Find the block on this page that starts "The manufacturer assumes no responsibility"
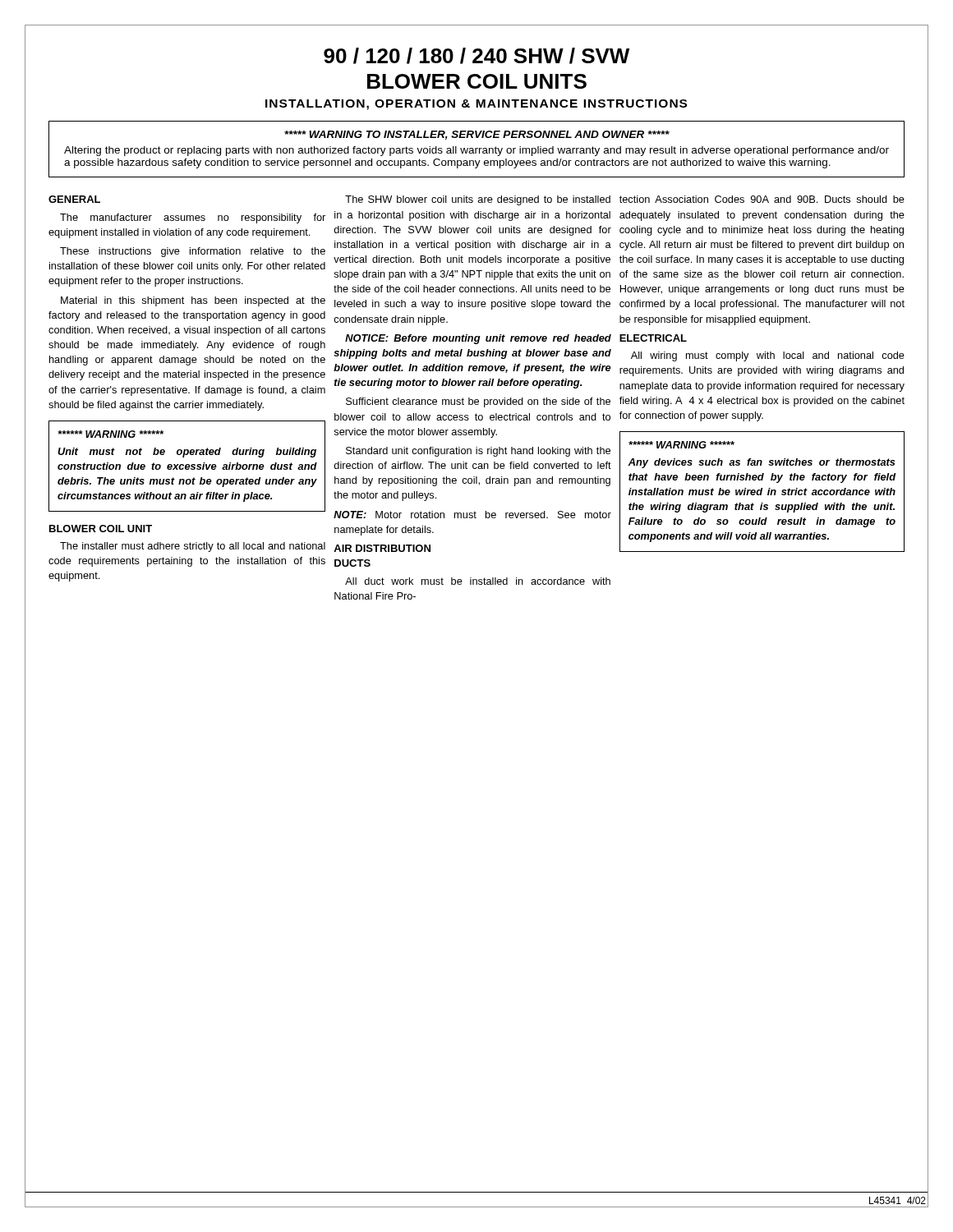Screen dimensions: 1232x953 click(187, 311)
